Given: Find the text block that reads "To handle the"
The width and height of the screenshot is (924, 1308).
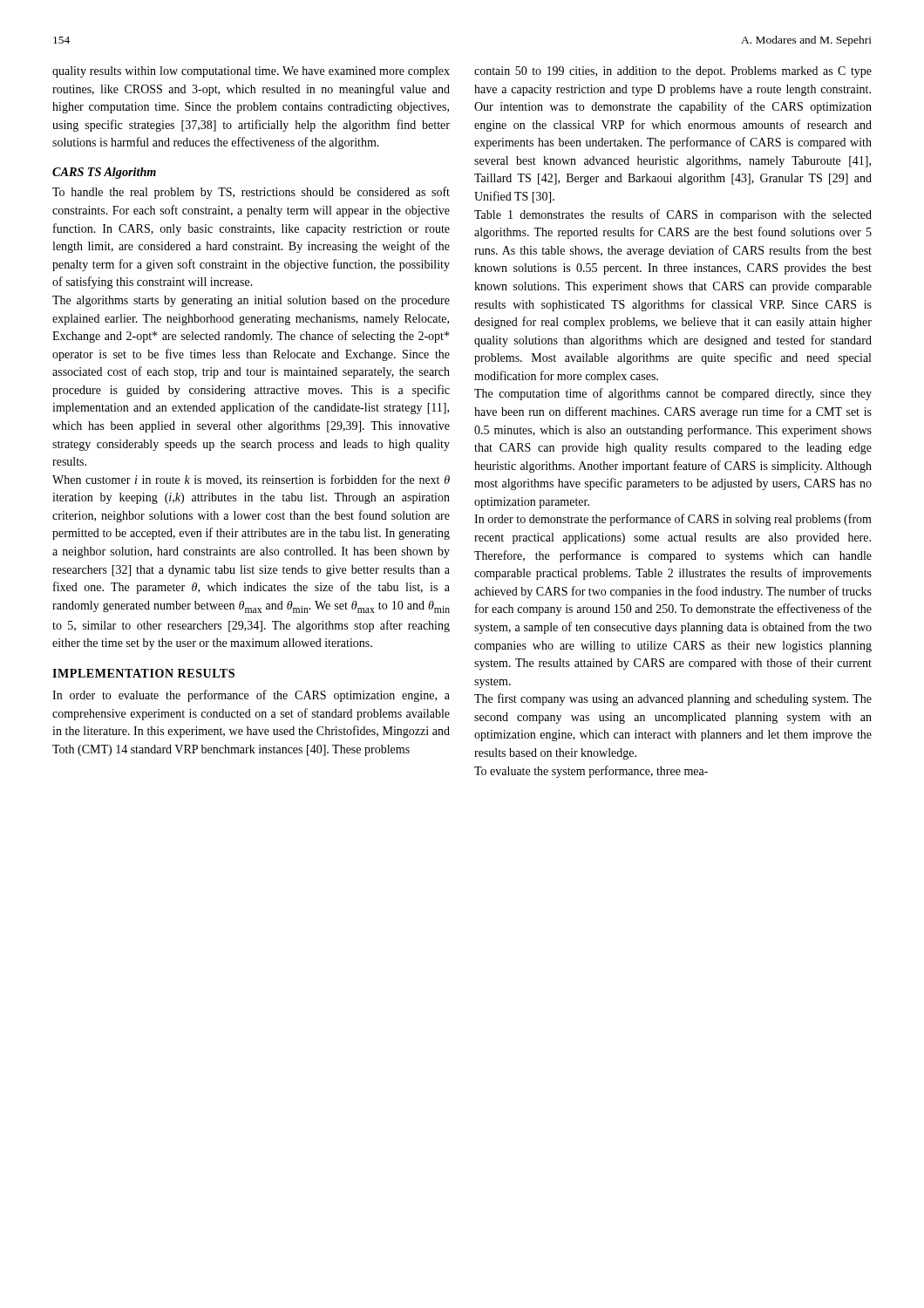Looking at the screenshot, I should pos(251,238).
